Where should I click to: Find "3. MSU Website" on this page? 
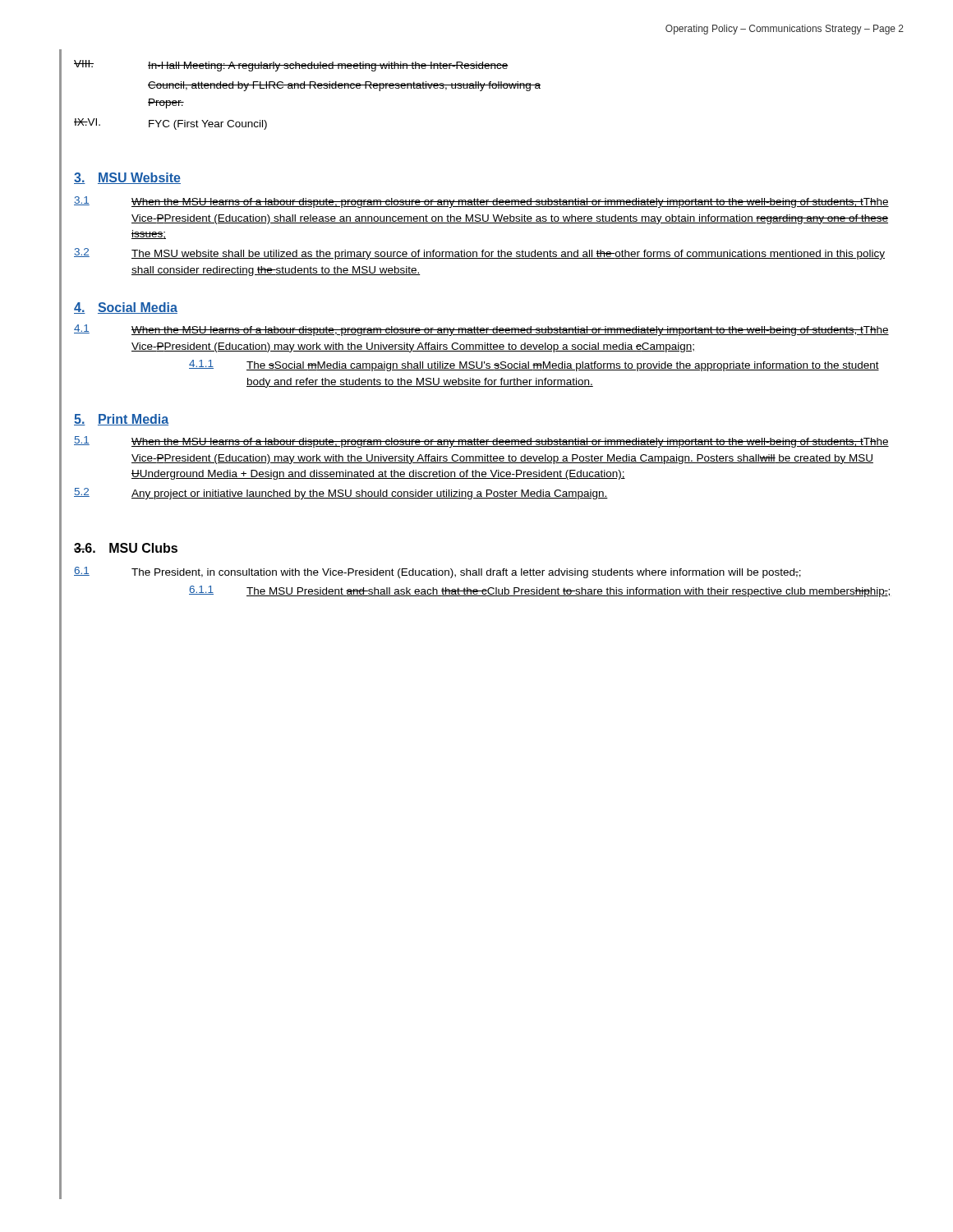pos(127,178)
